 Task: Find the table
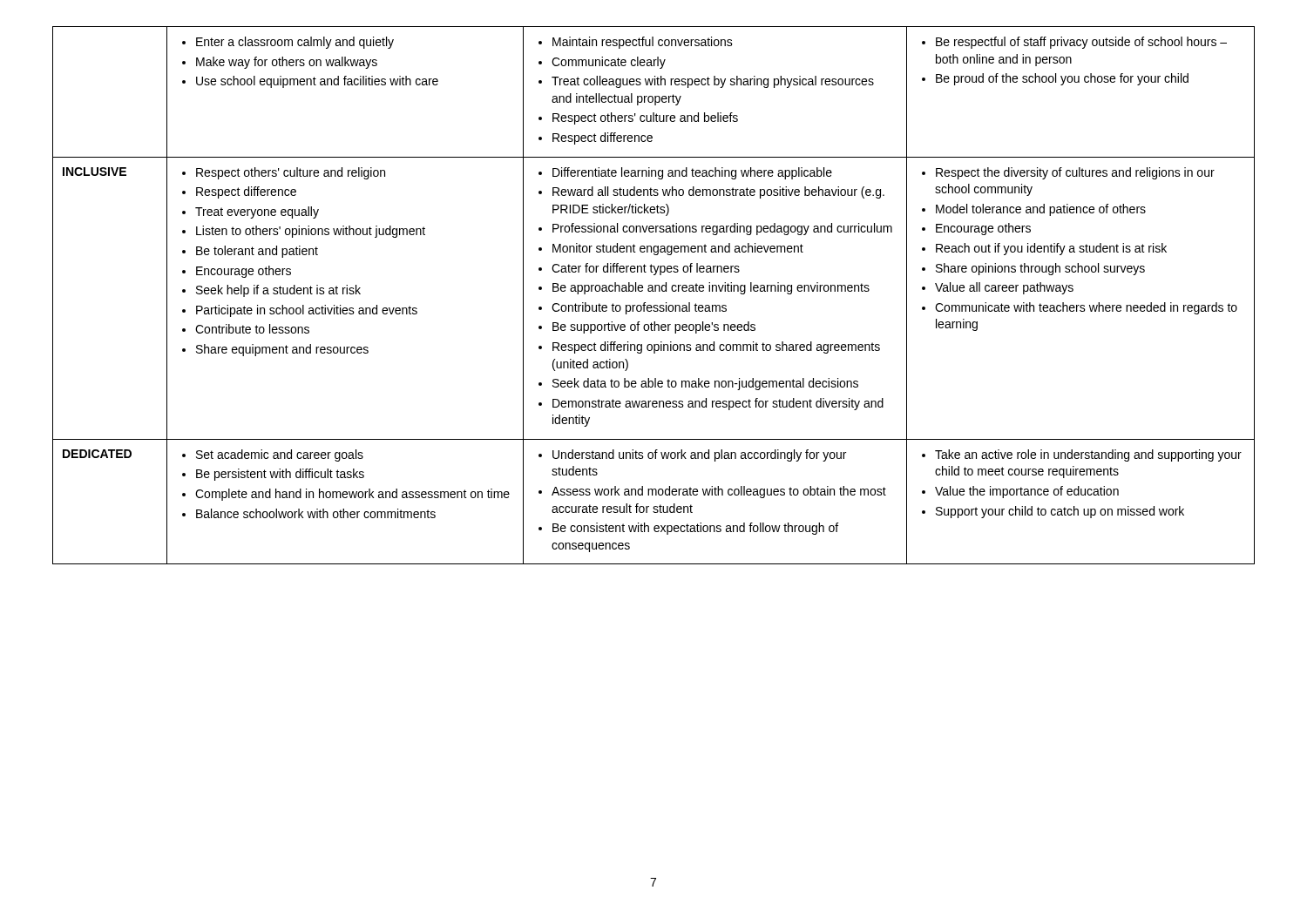654,448
